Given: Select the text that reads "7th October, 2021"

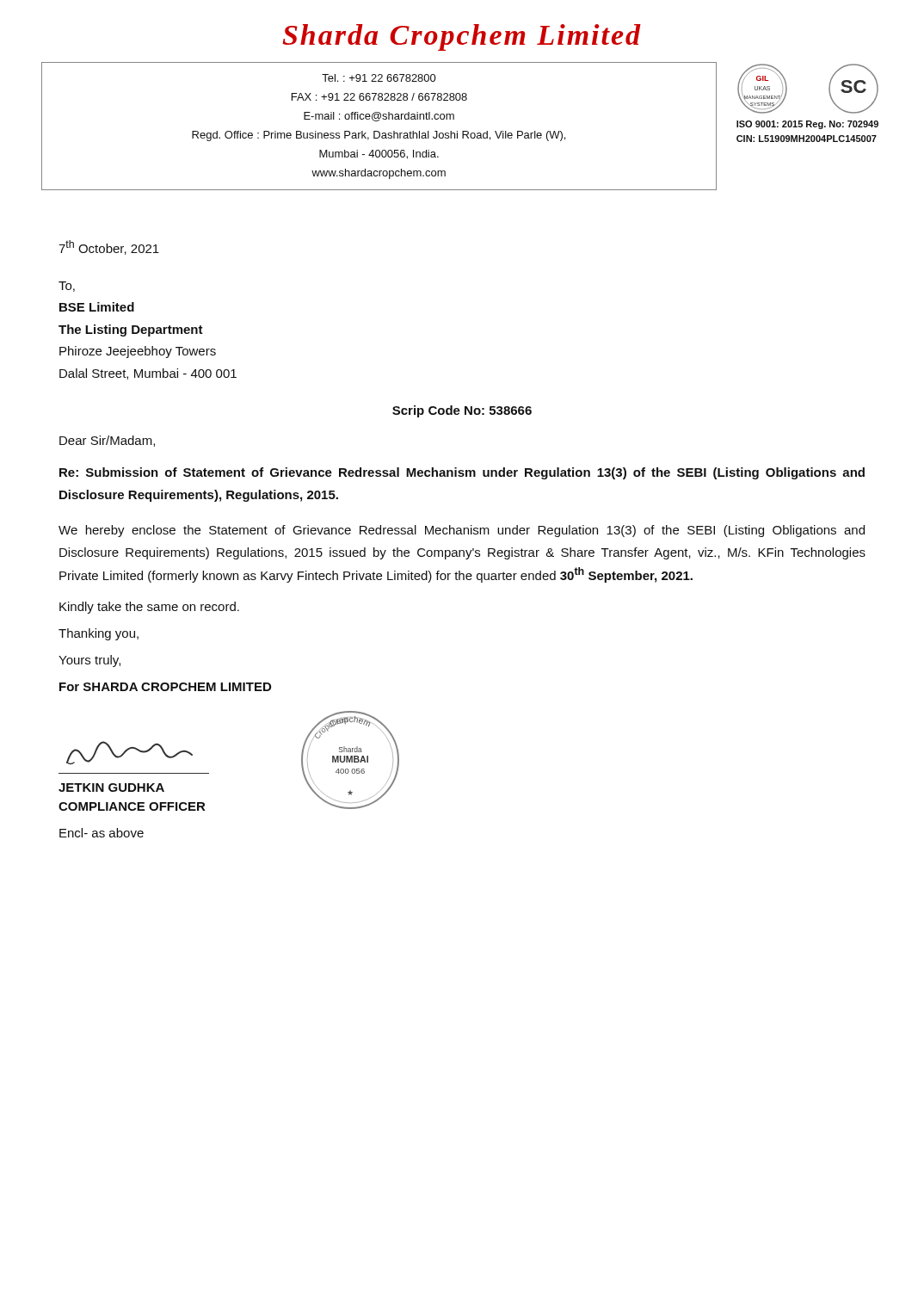Looking at the screenshot, I should tap(109, 247).
